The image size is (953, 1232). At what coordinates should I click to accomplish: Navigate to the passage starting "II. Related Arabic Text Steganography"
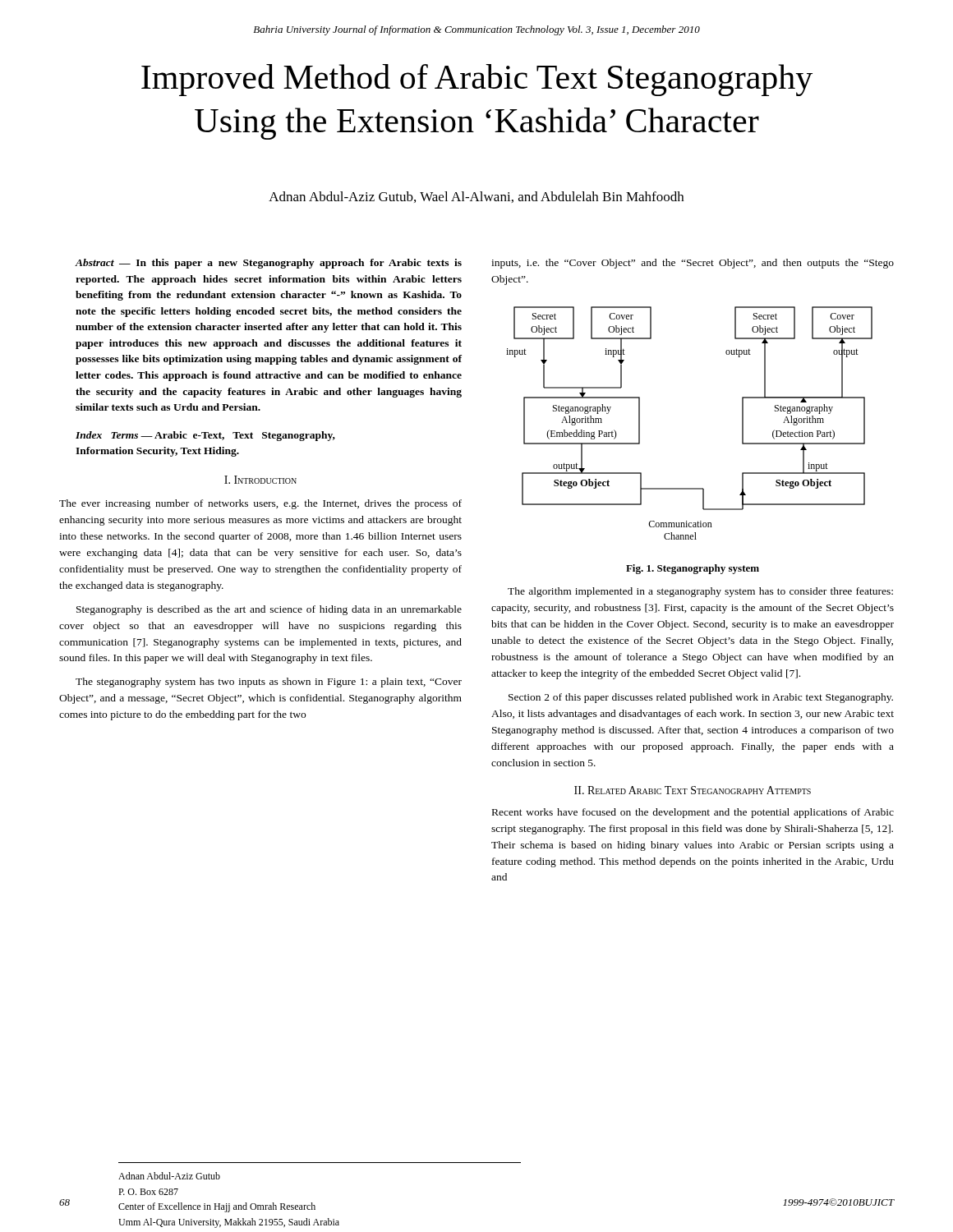pyautogui.click(x=693, y=790)
